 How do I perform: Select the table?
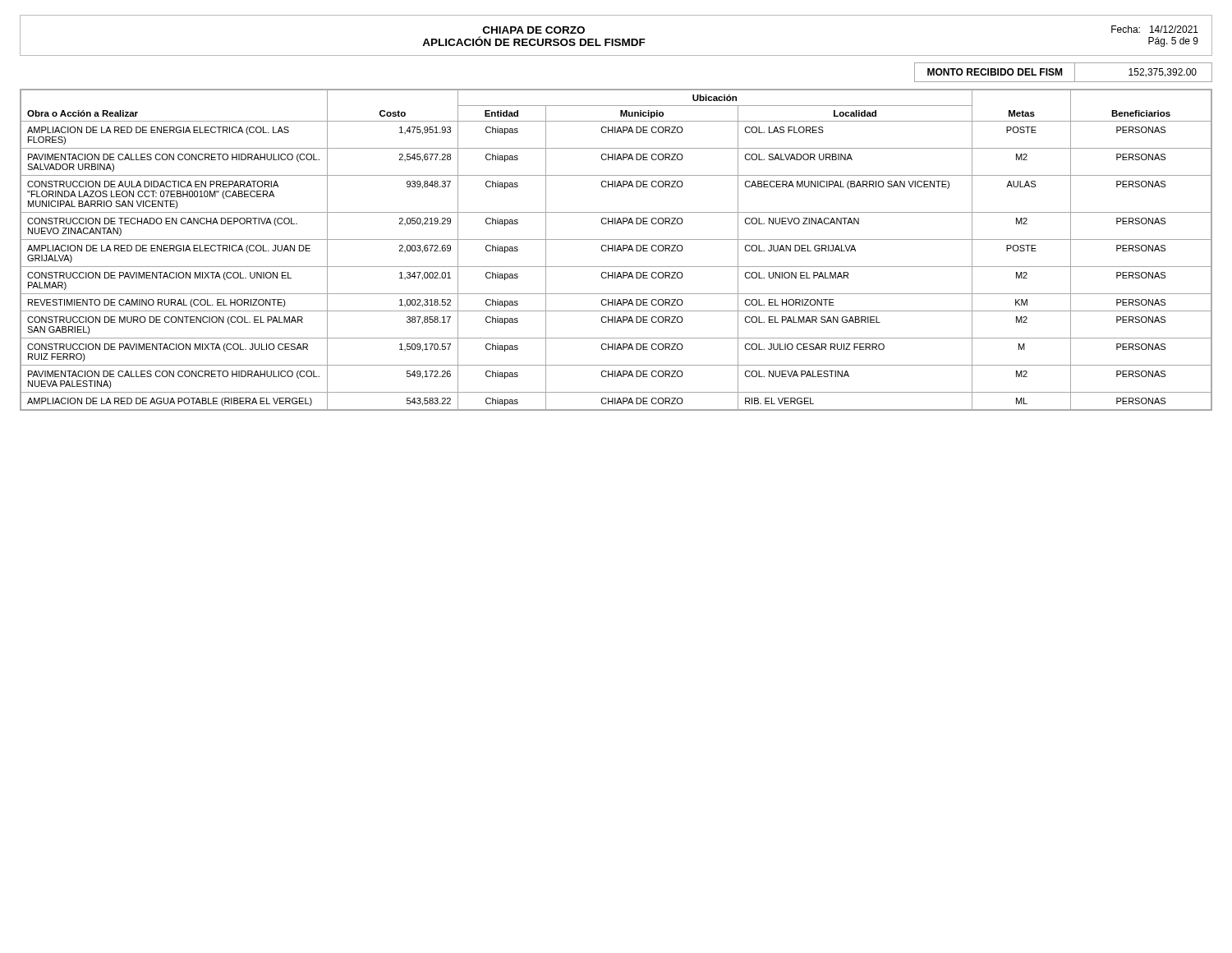[x=616, y=250]
